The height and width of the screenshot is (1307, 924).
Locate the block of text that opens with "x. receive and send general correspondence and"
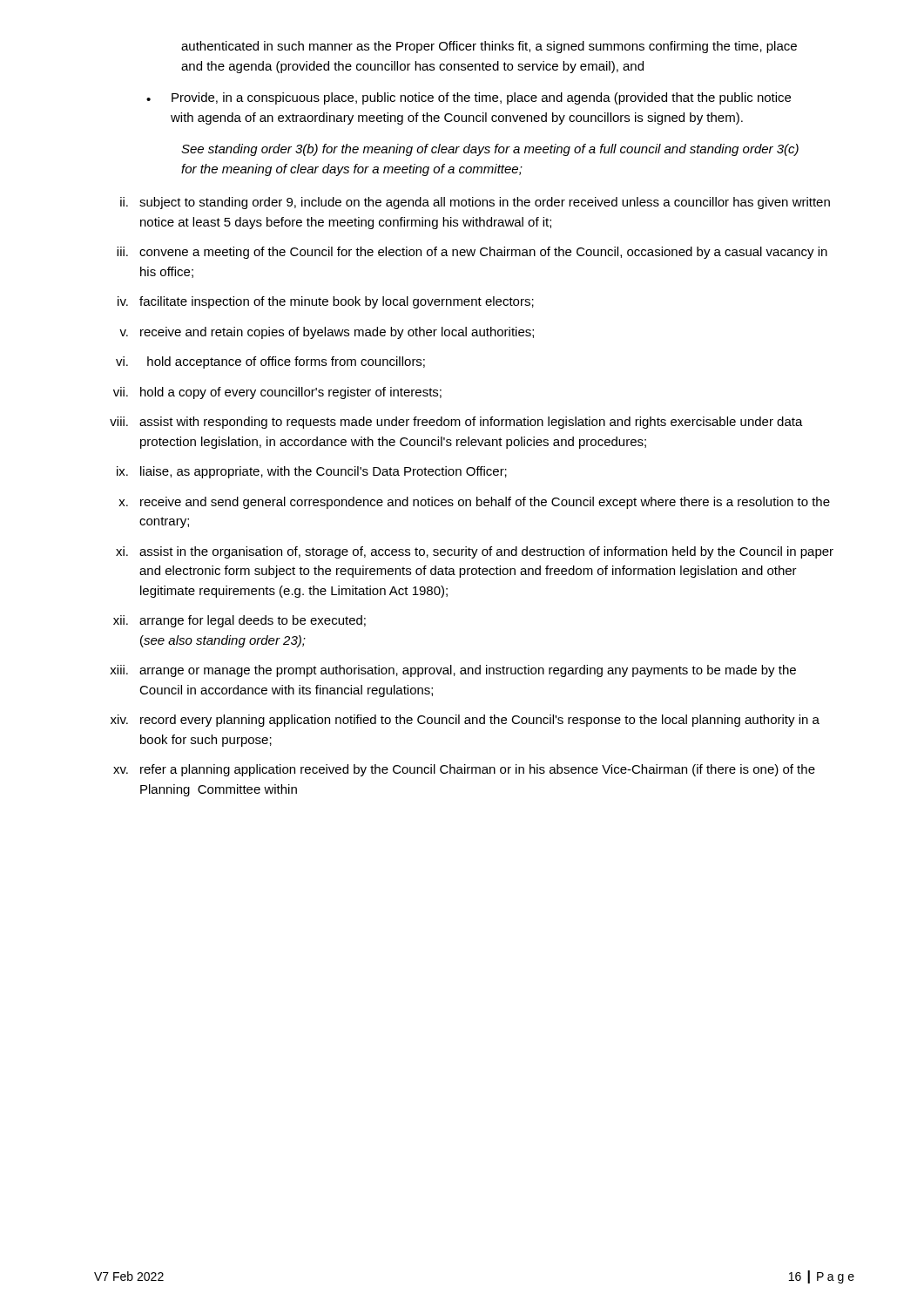pyautogui.click(x=465, y=511)
